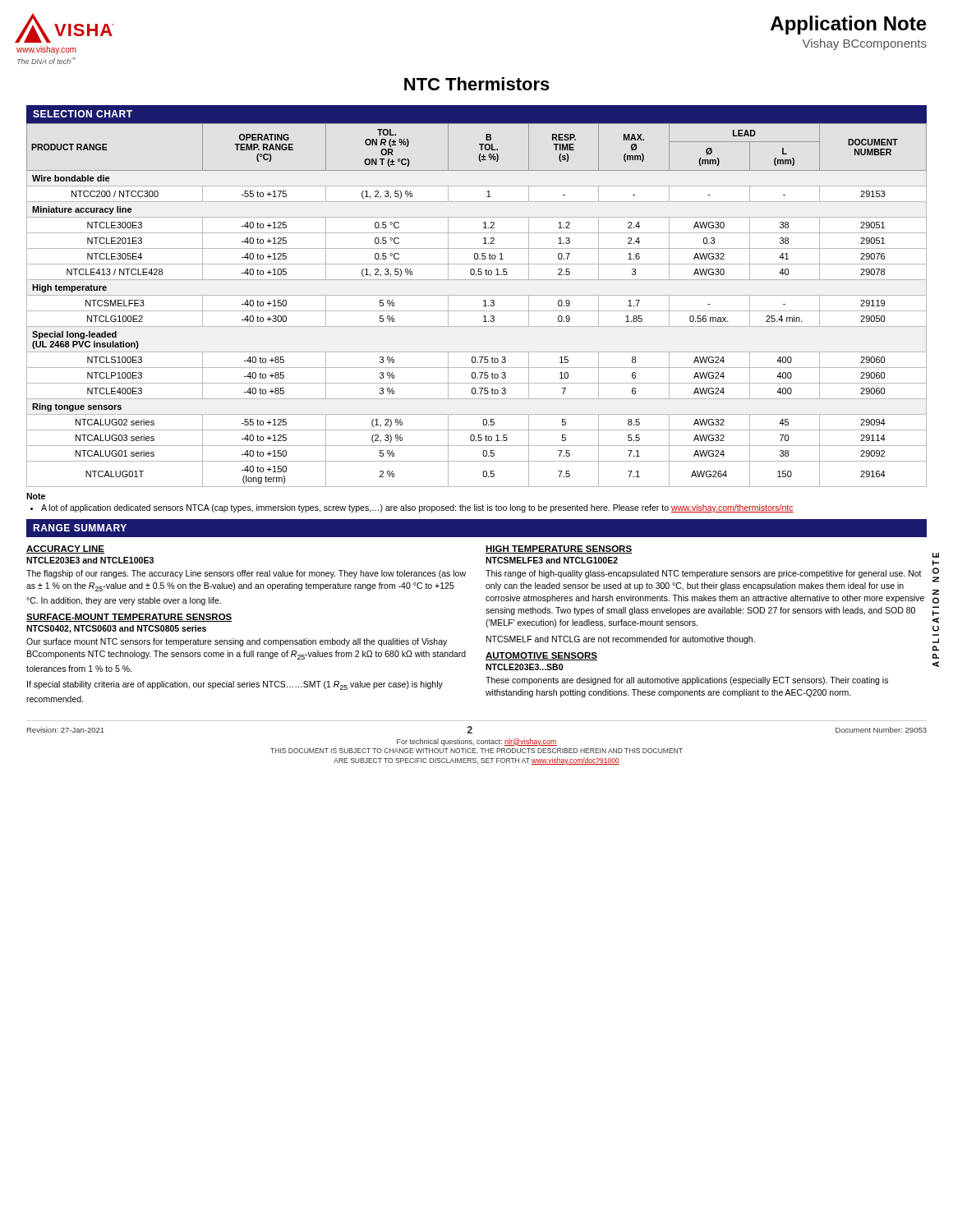Where does it say "AUTOMOTIVE SENSORS"?
The image size is (953, 1232).
click(541, 655)
